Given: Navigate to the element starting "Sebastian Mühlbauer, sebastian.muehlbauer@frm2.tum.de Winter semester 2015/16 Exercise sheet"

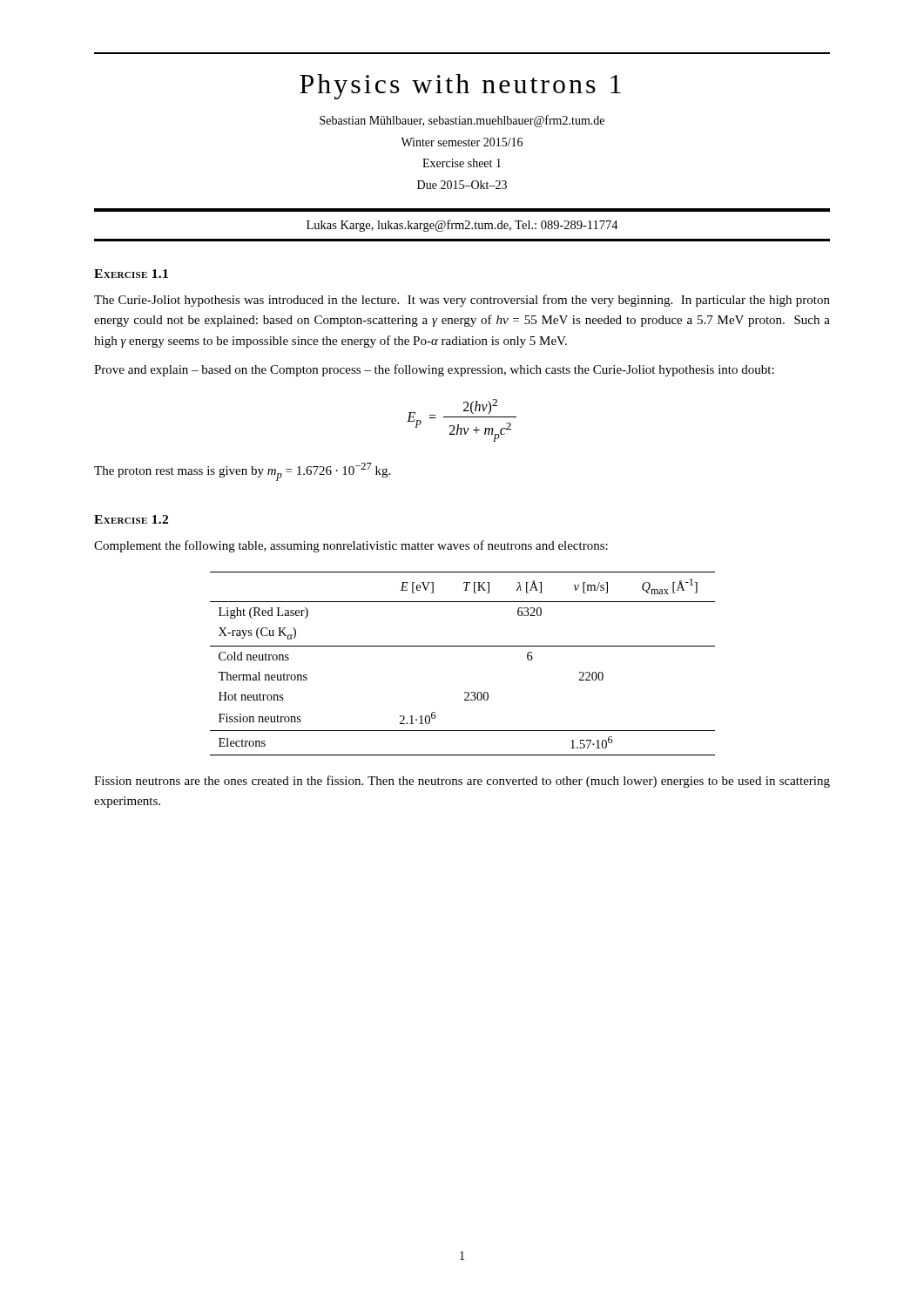Looking at the screenshot, I should click(x=462, y=153).
